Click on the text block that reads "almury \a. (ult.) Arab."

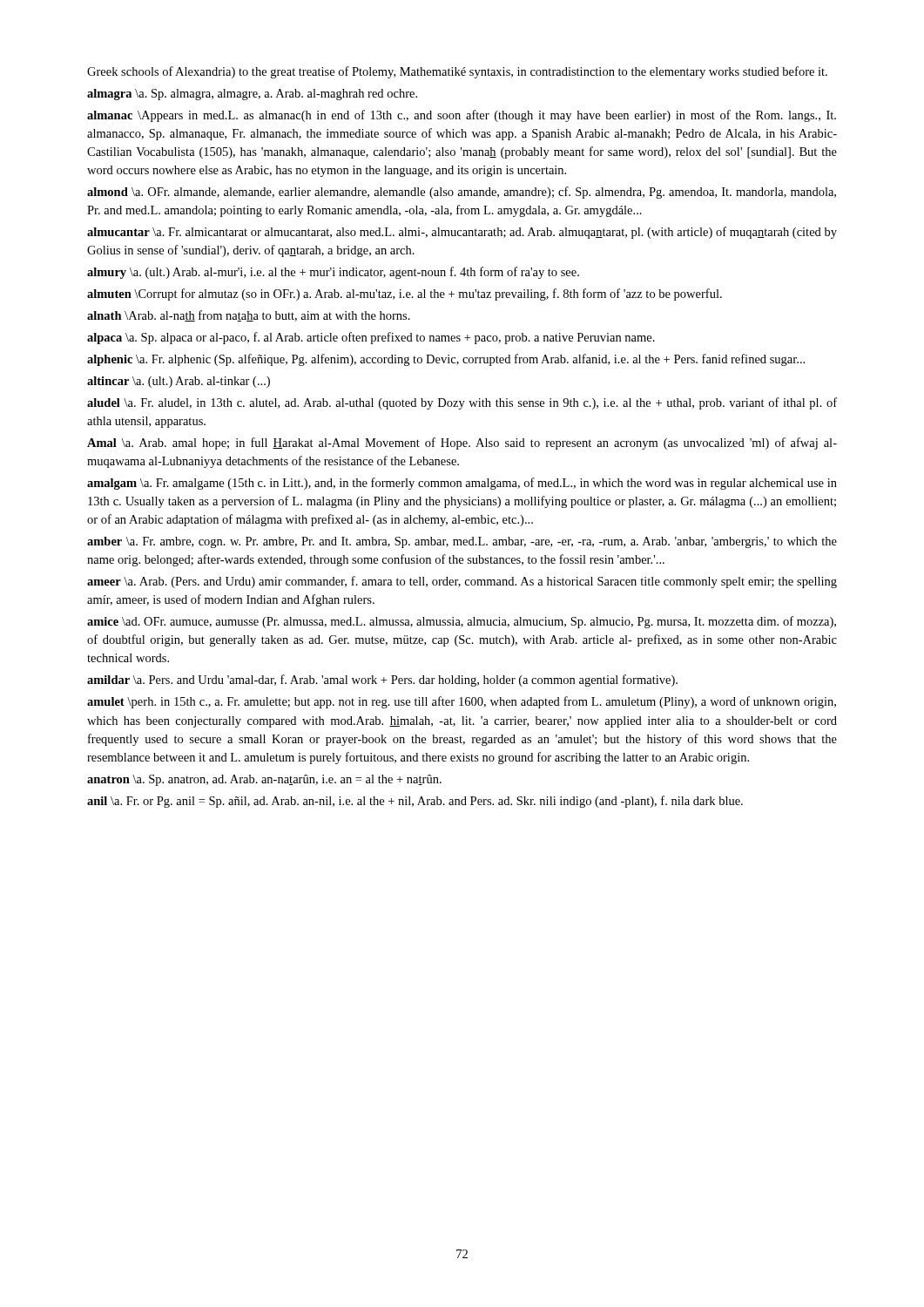(x=334, y=272)
